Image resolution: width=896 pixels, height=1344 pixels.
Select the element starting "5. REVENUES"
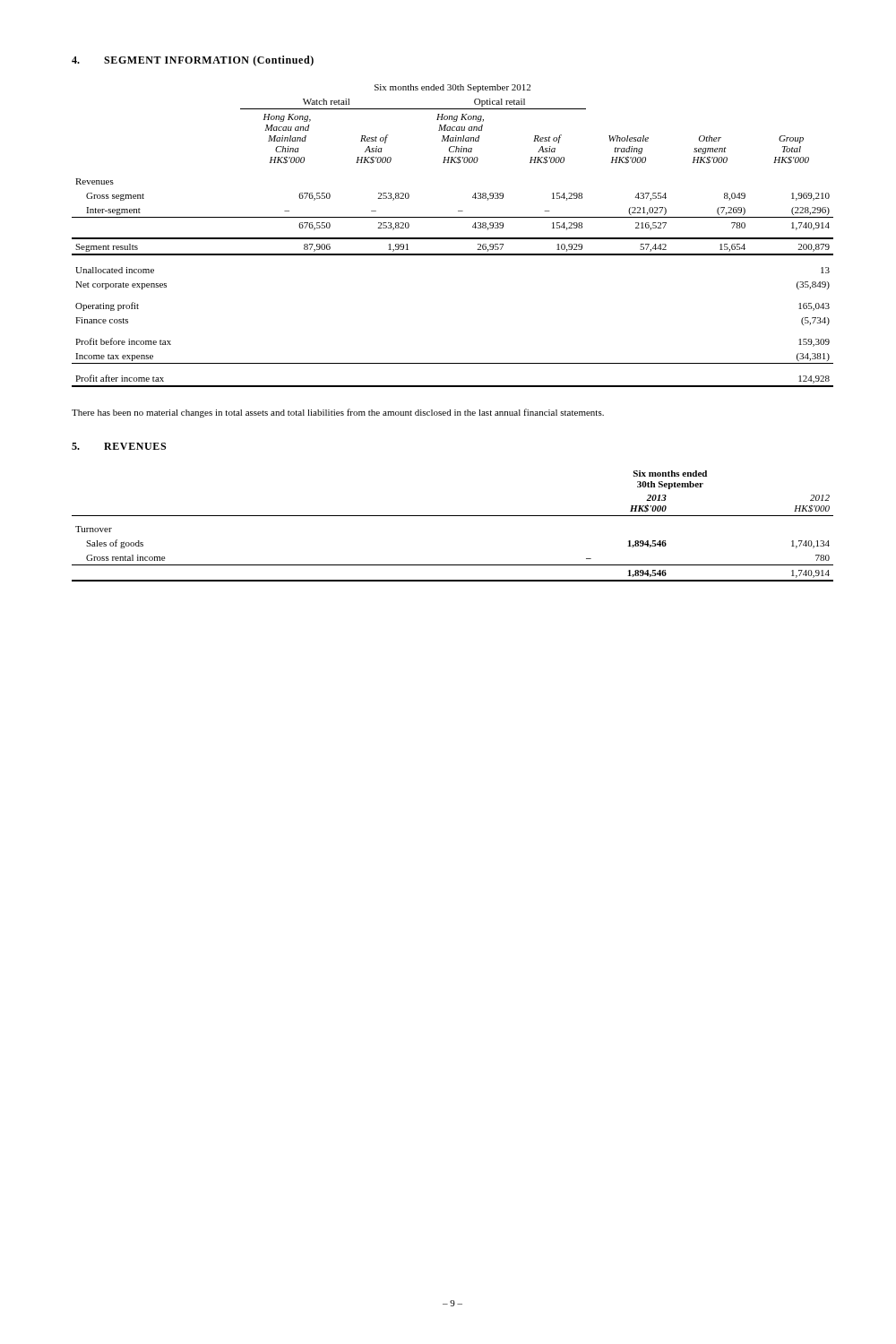tap(119, 446)
